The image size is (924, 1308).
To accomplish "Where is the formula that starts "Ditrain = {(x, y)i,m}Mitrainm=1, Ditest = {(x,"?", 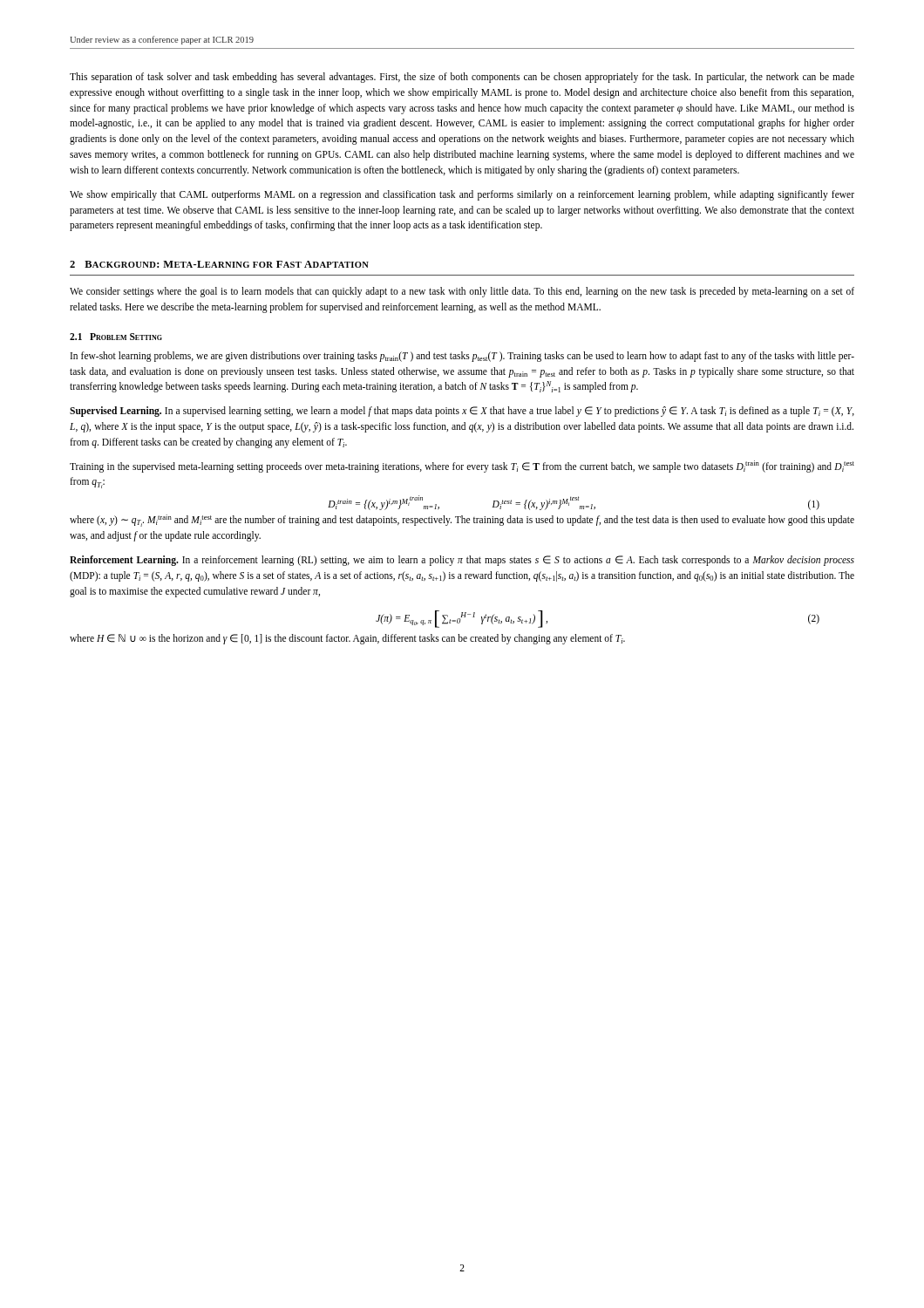I will coord(462,504).
